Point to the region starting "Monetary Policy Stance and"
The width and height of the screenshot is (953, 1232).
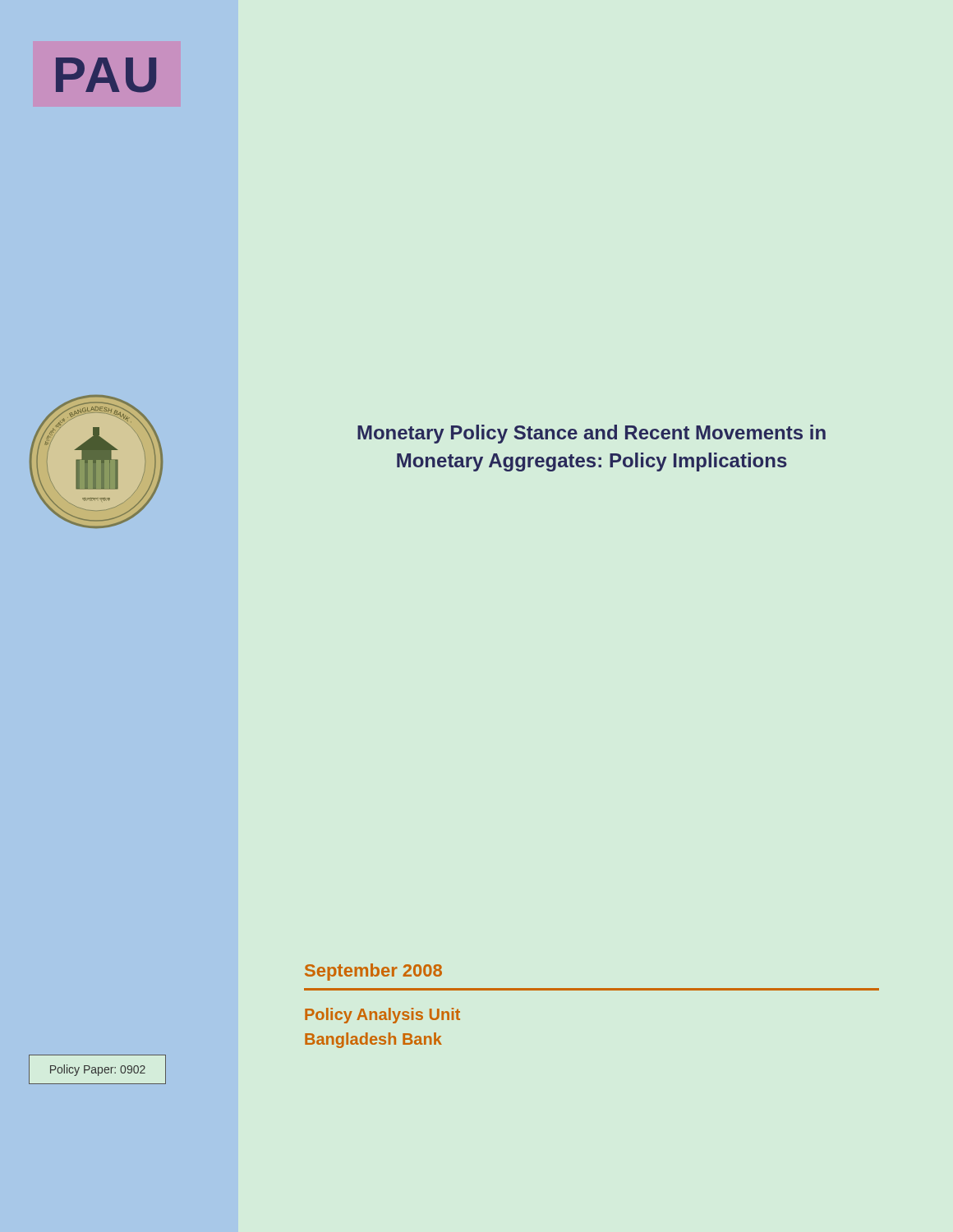[x=592, y=446]
